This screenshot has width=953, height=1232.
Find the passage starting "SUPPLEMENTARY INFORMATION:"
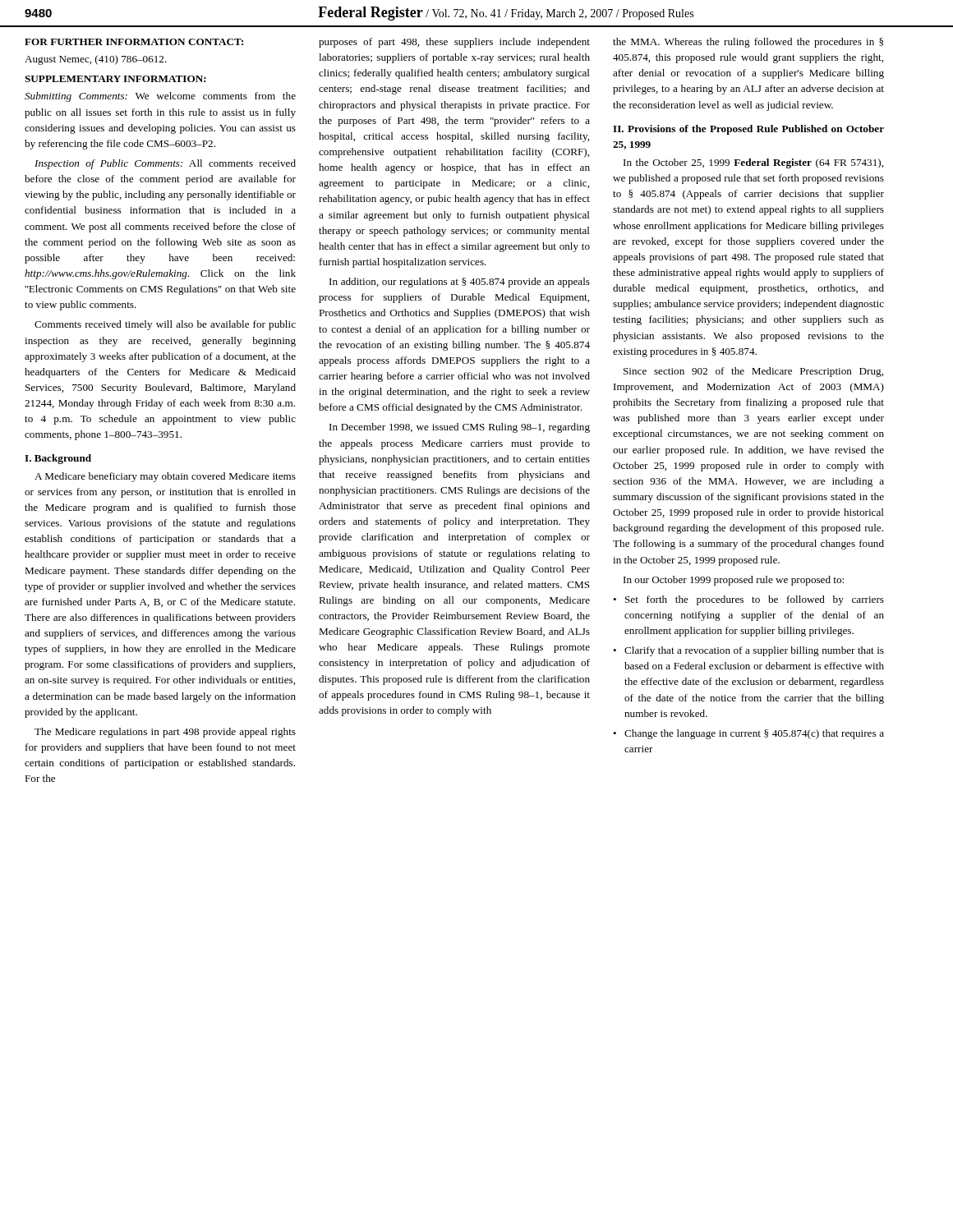click(x=116, y=79)
